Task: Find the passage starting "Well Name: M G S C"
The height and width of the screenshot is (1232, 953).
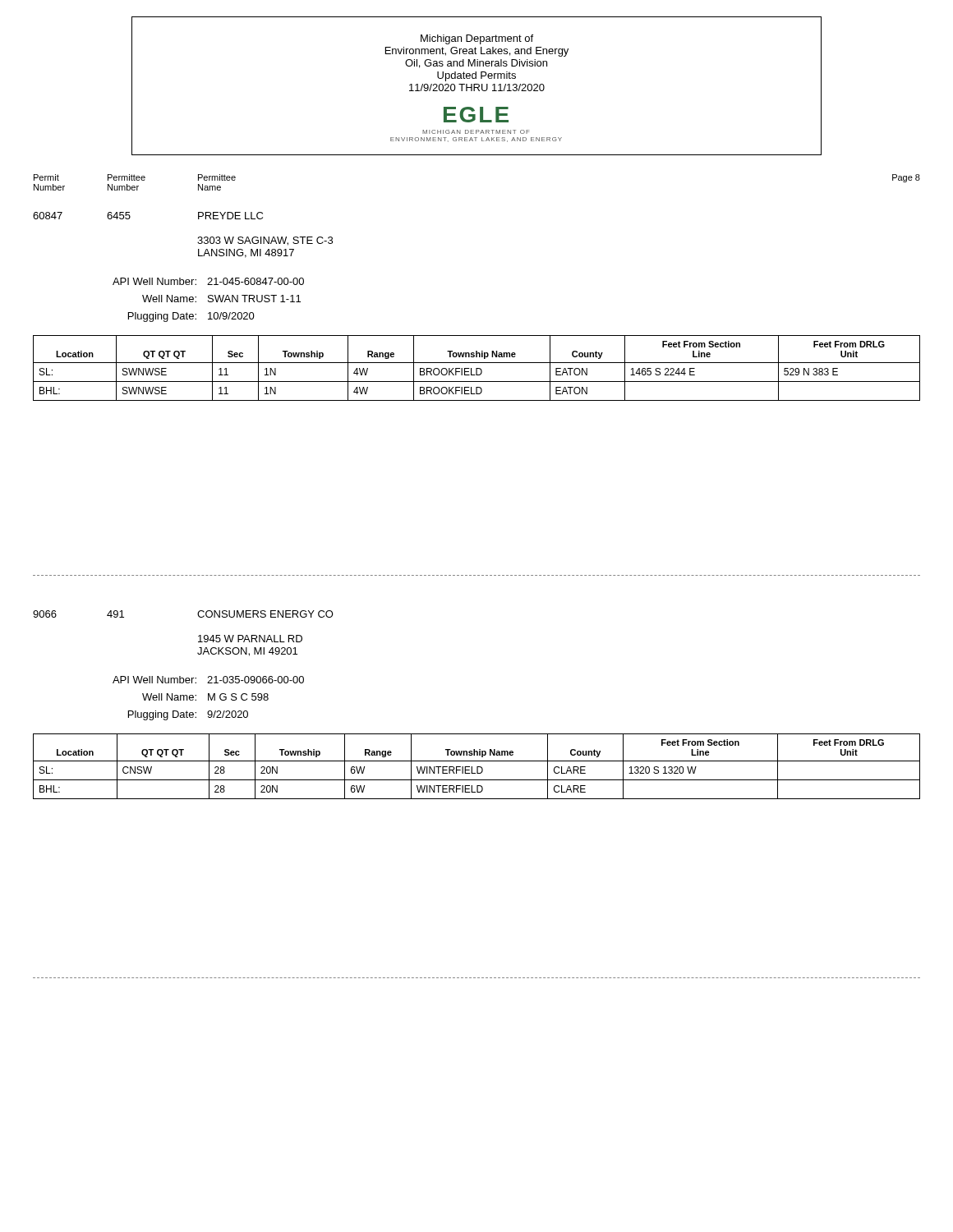Action: pos(151,697)
